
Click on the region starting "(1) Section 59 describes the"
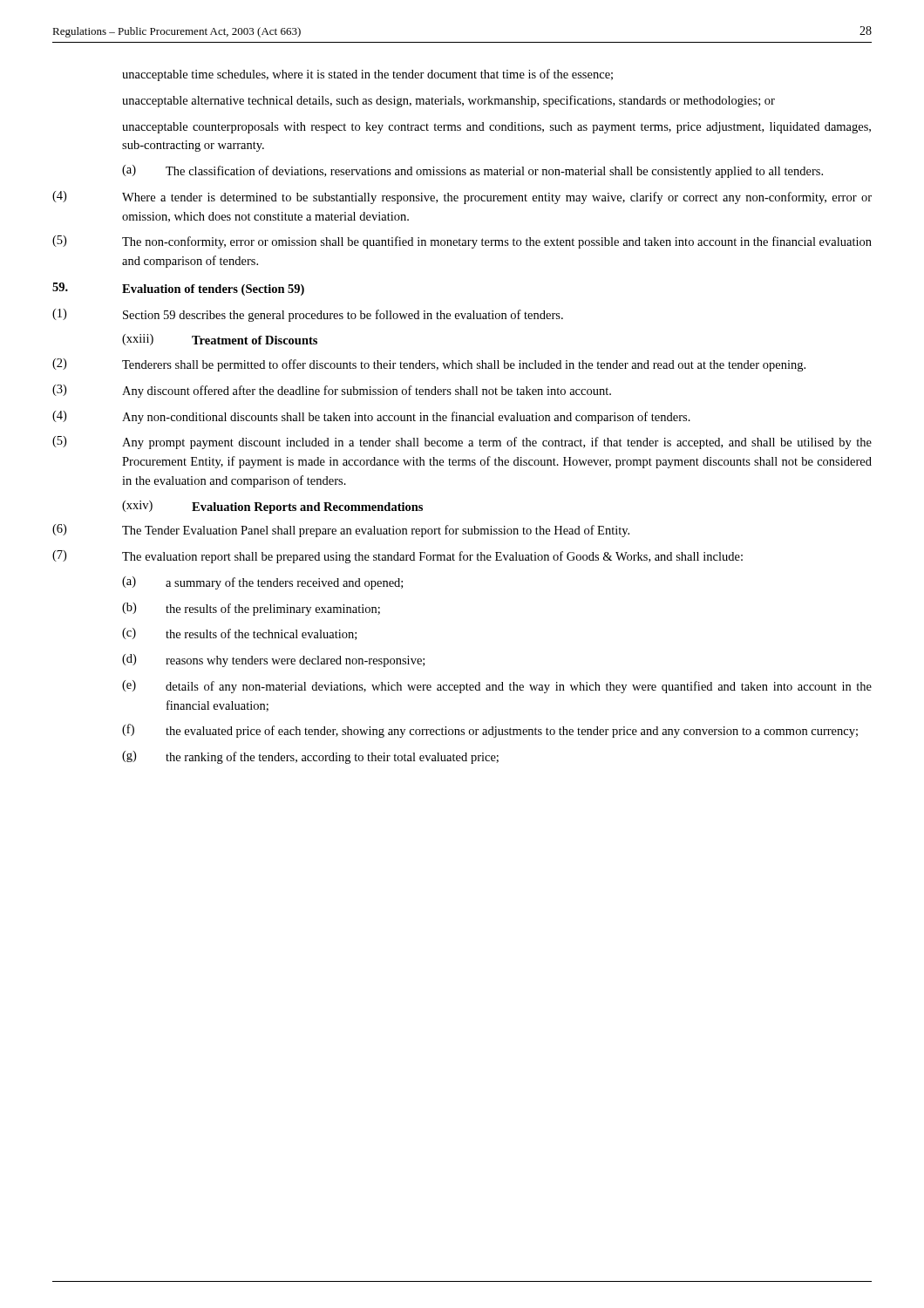[x=462, y=315]
